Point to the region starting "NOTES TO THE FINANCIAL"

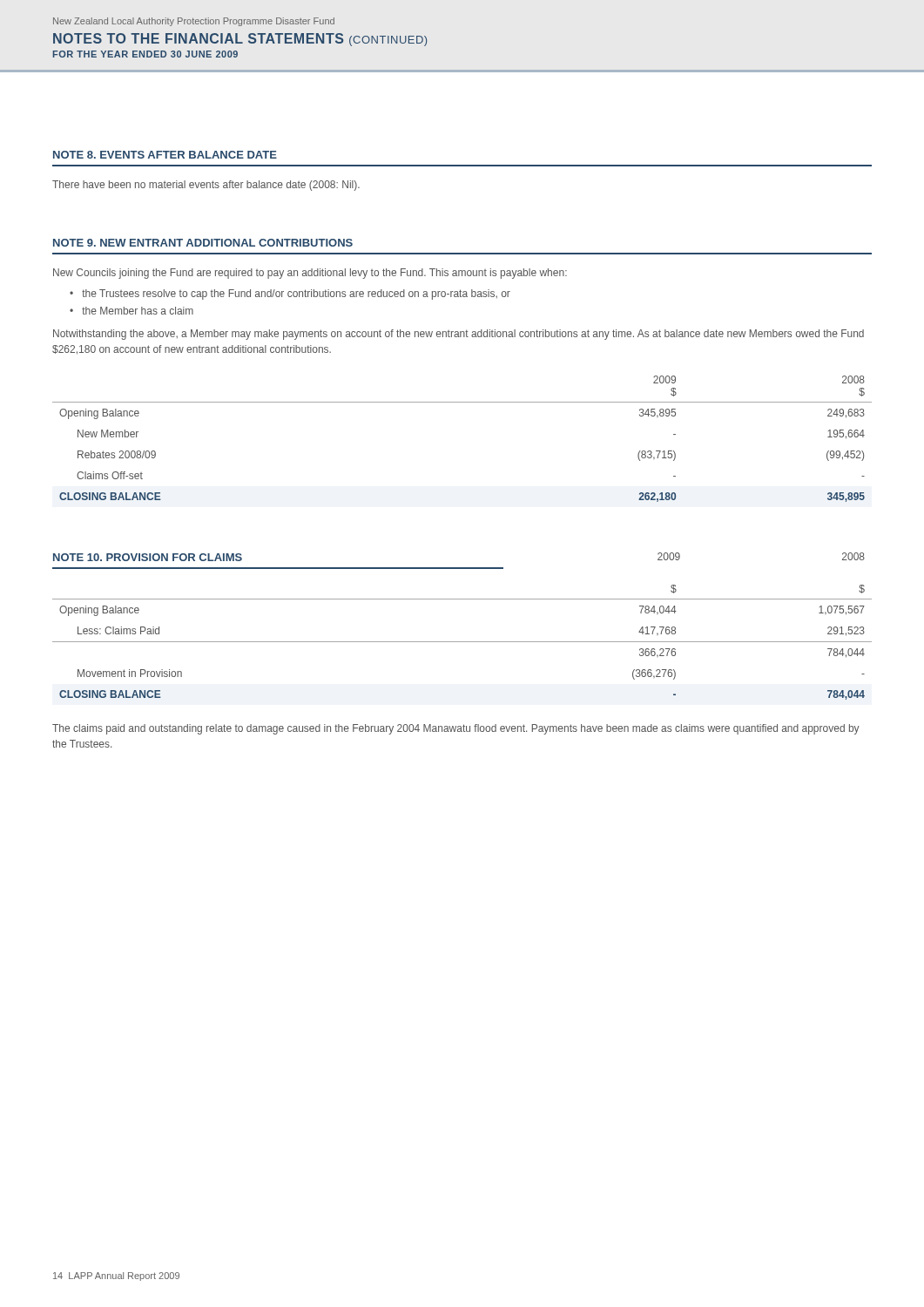pyautogui.click(x=240, y=45)
